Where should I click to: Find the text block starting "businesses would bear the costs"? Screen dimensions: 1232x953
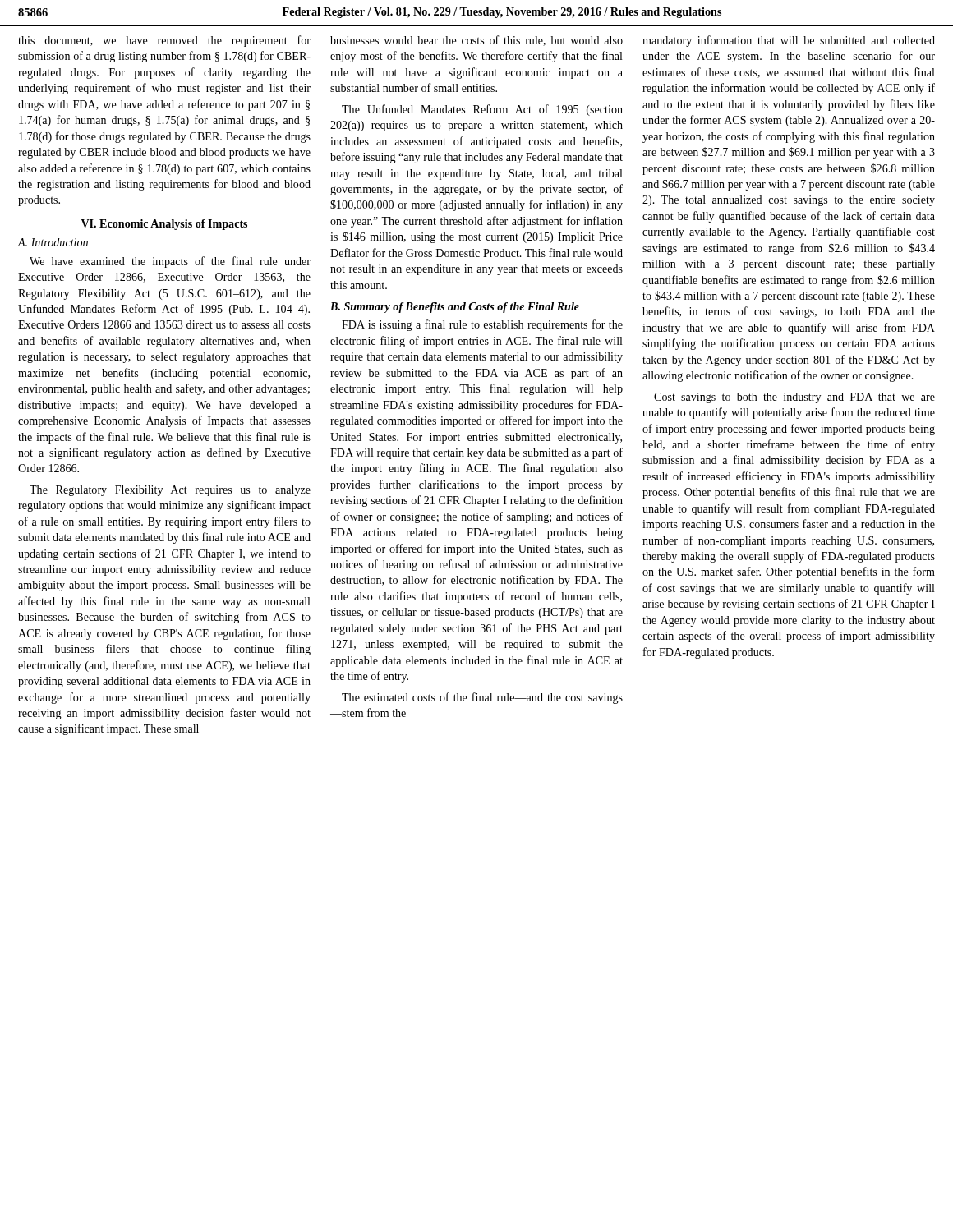pyautogui.click(x=476, y=163)
